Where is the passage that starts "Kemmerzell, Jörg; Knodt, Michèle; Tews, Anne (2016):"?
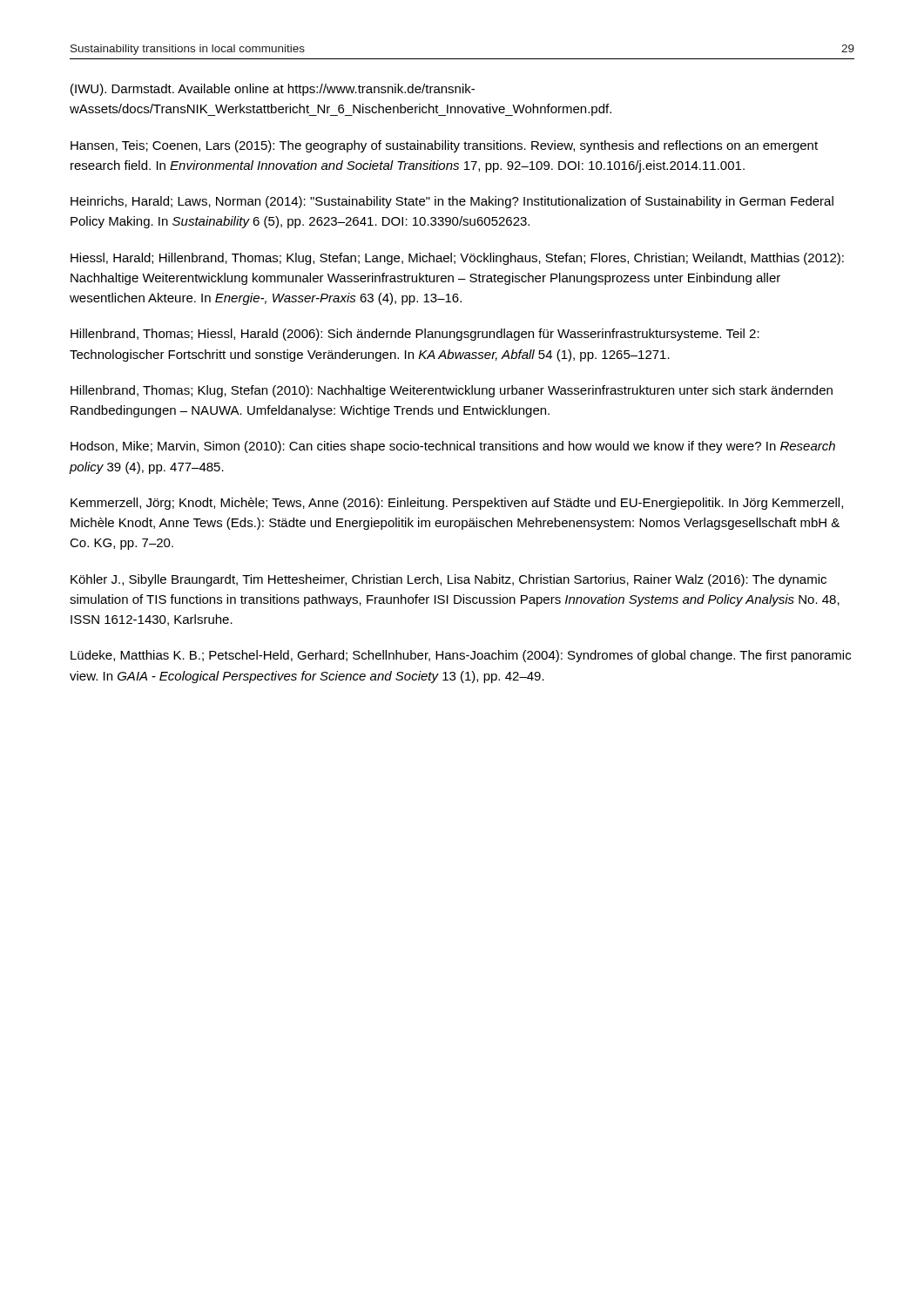Screen dimensions: 1307x924 coord(457,522)
